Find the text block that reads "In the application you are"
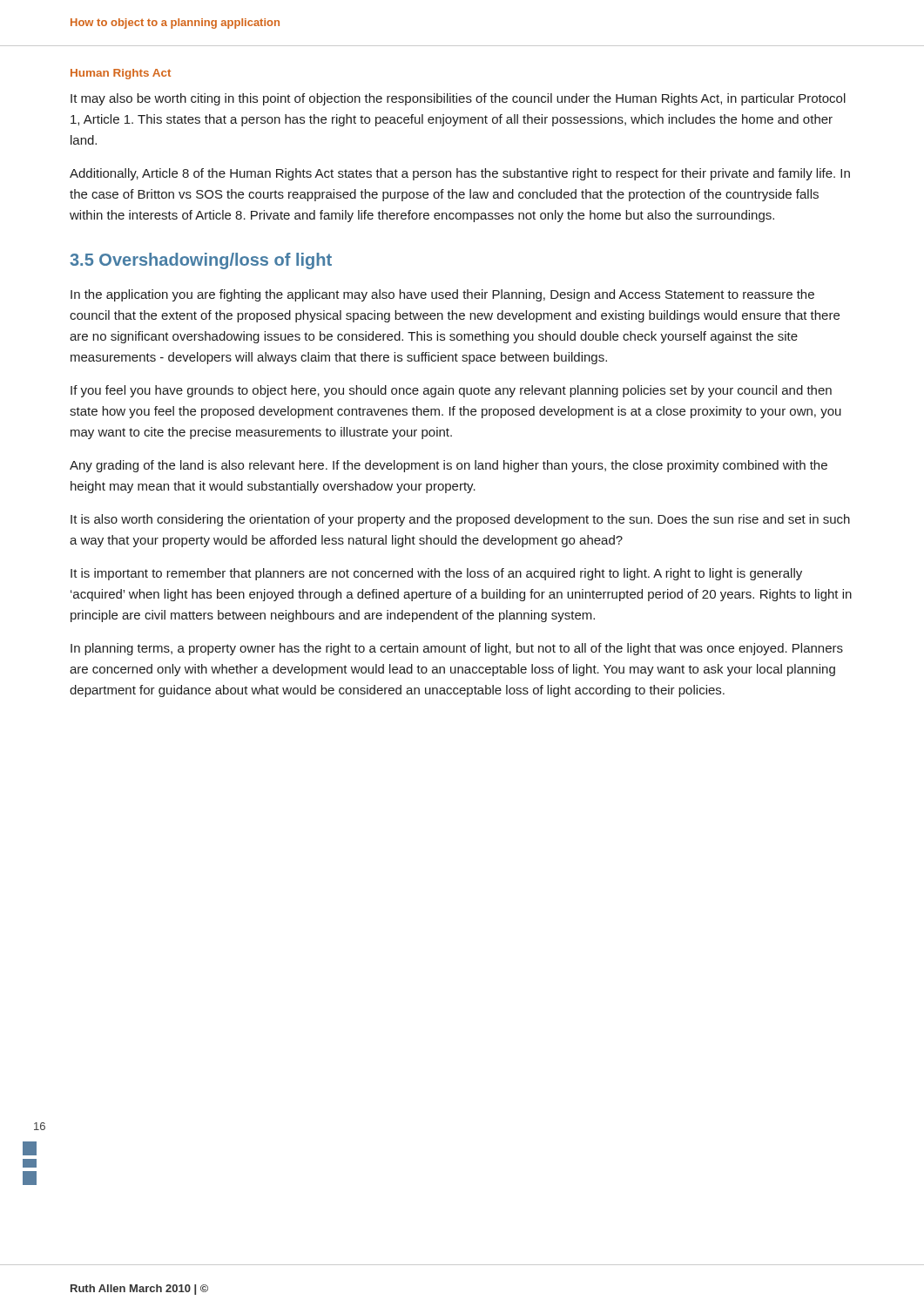The height and width of the screenshot is (1307, 924). click(455, 325)
